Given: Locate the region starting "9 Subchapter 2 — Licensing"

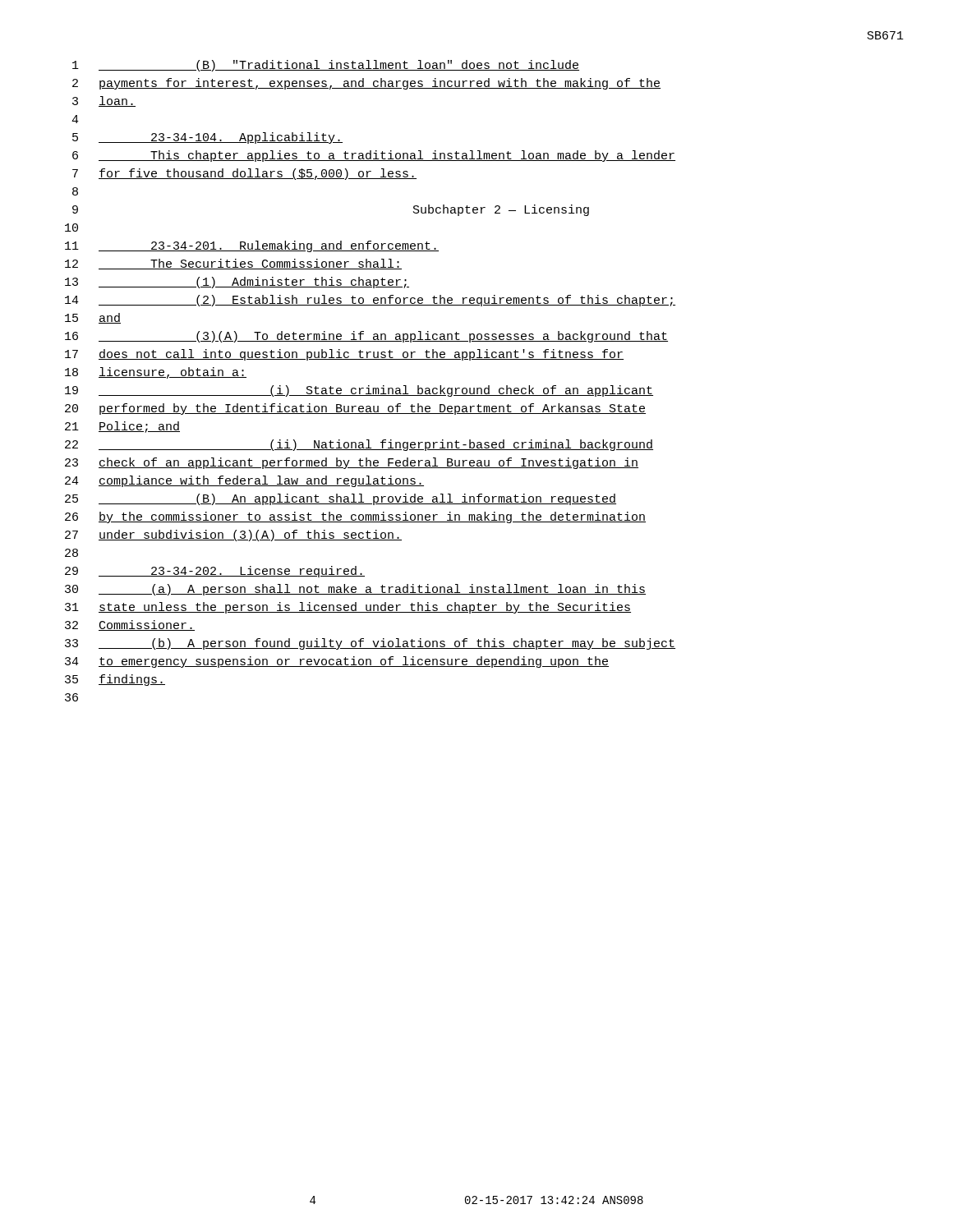Looking at the screenshot, I should (x=476, y=211).
